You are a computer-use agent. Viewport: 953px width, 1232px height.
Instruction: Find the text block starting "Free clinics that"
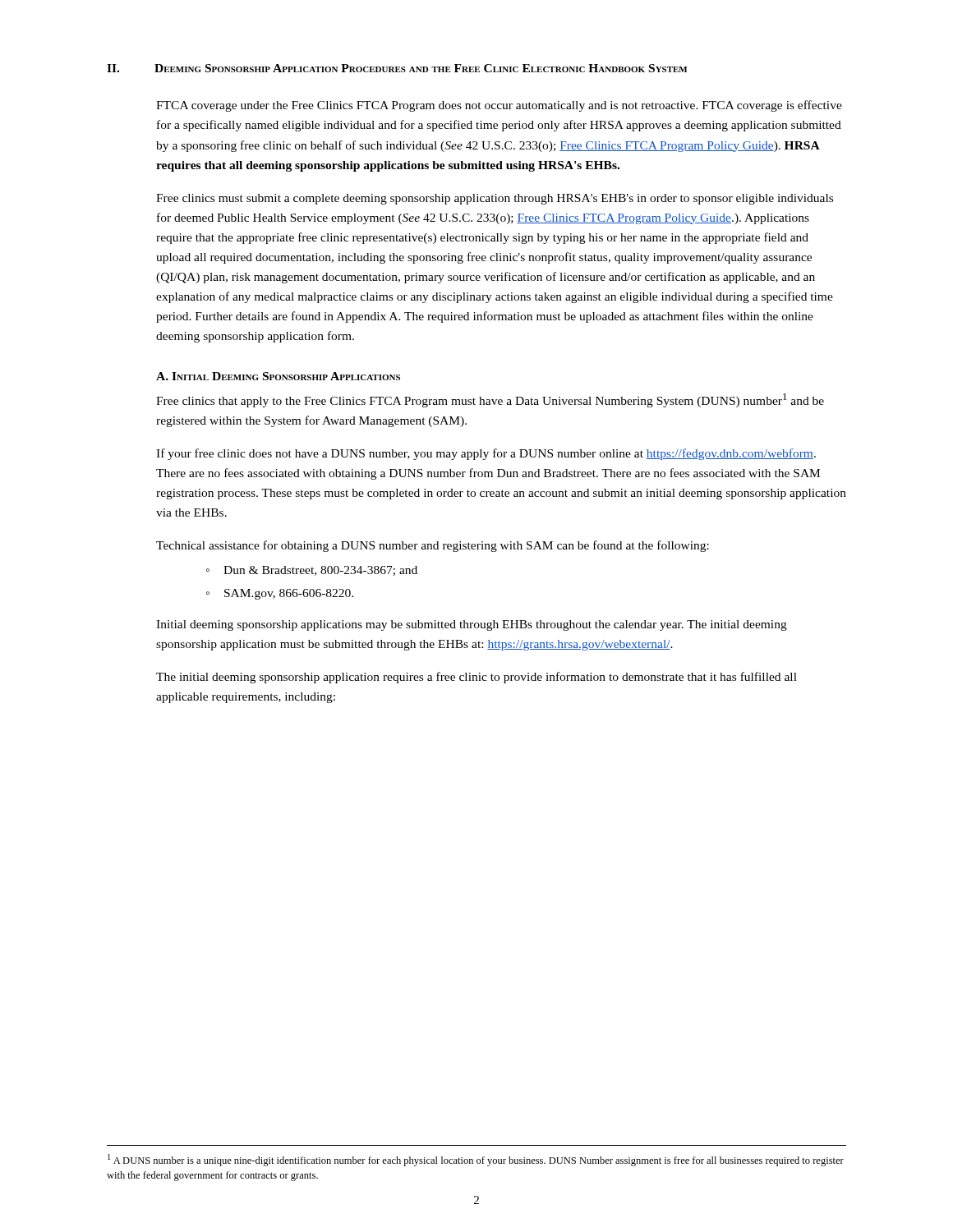tap(490, 408)
